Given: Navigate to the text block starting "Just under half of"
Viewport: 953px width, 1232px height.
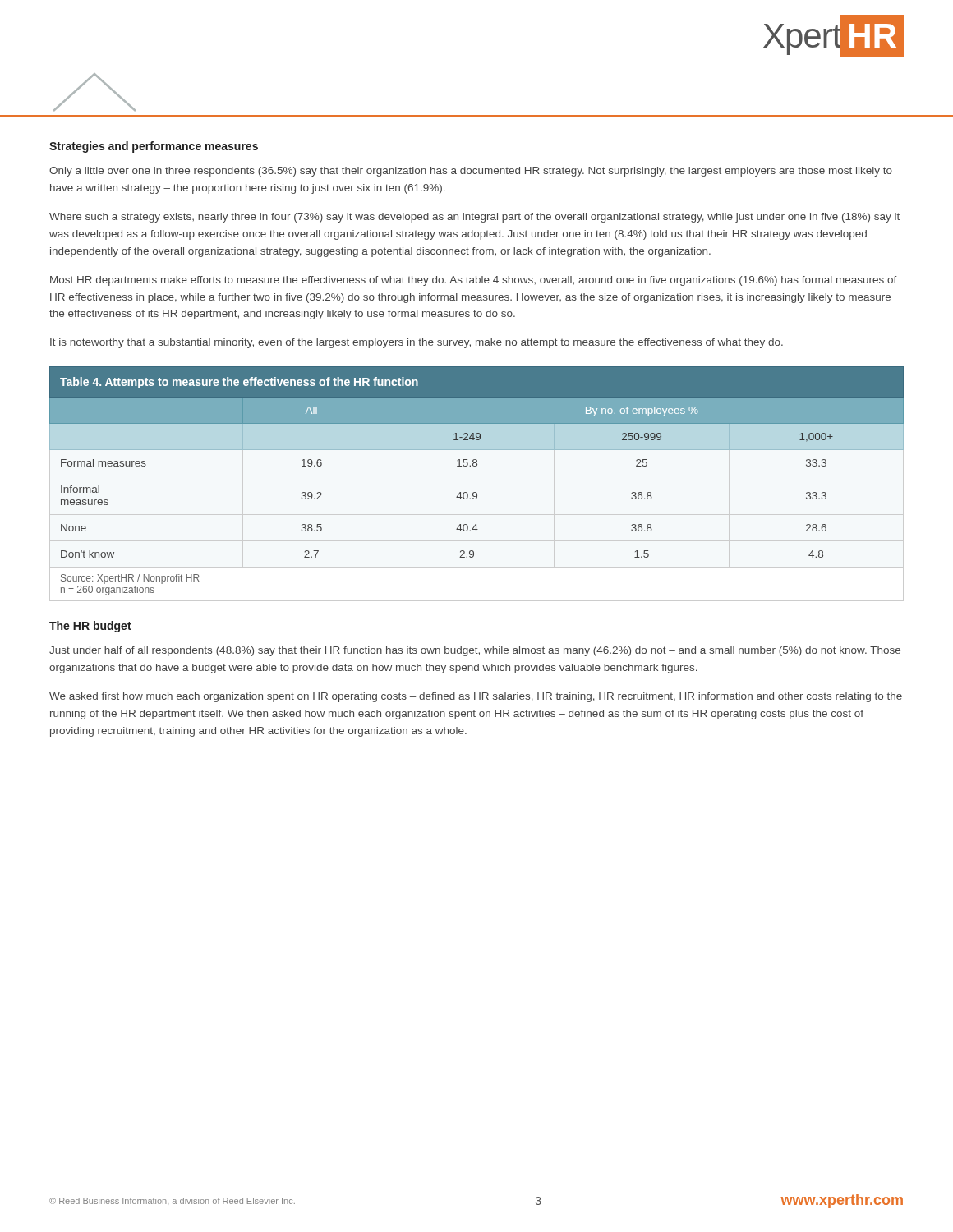Looking at the screenshot, I should coord(475,659).
